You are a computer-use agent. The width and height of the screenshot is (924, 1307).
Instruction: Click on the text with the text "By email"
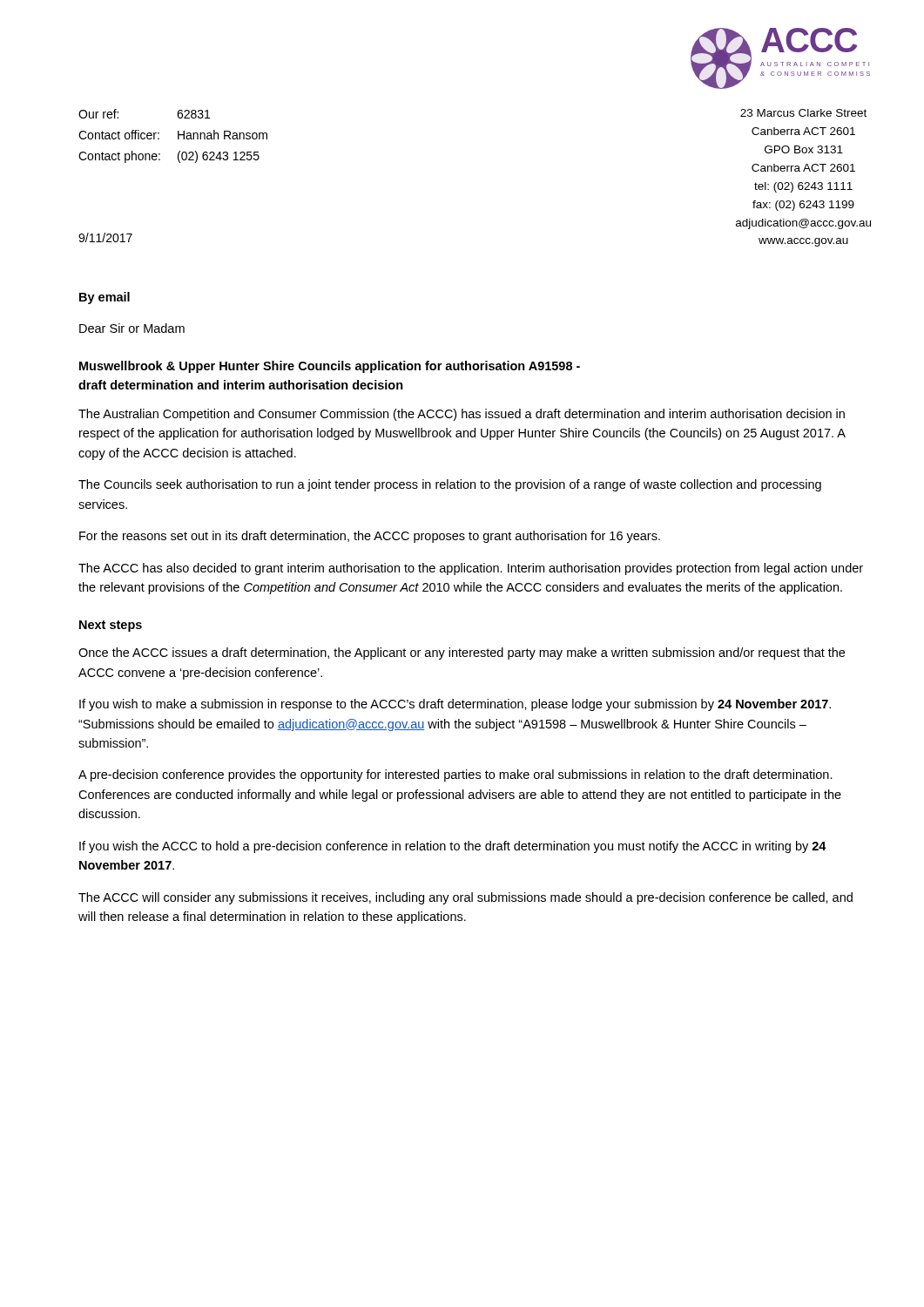[104, 297]
